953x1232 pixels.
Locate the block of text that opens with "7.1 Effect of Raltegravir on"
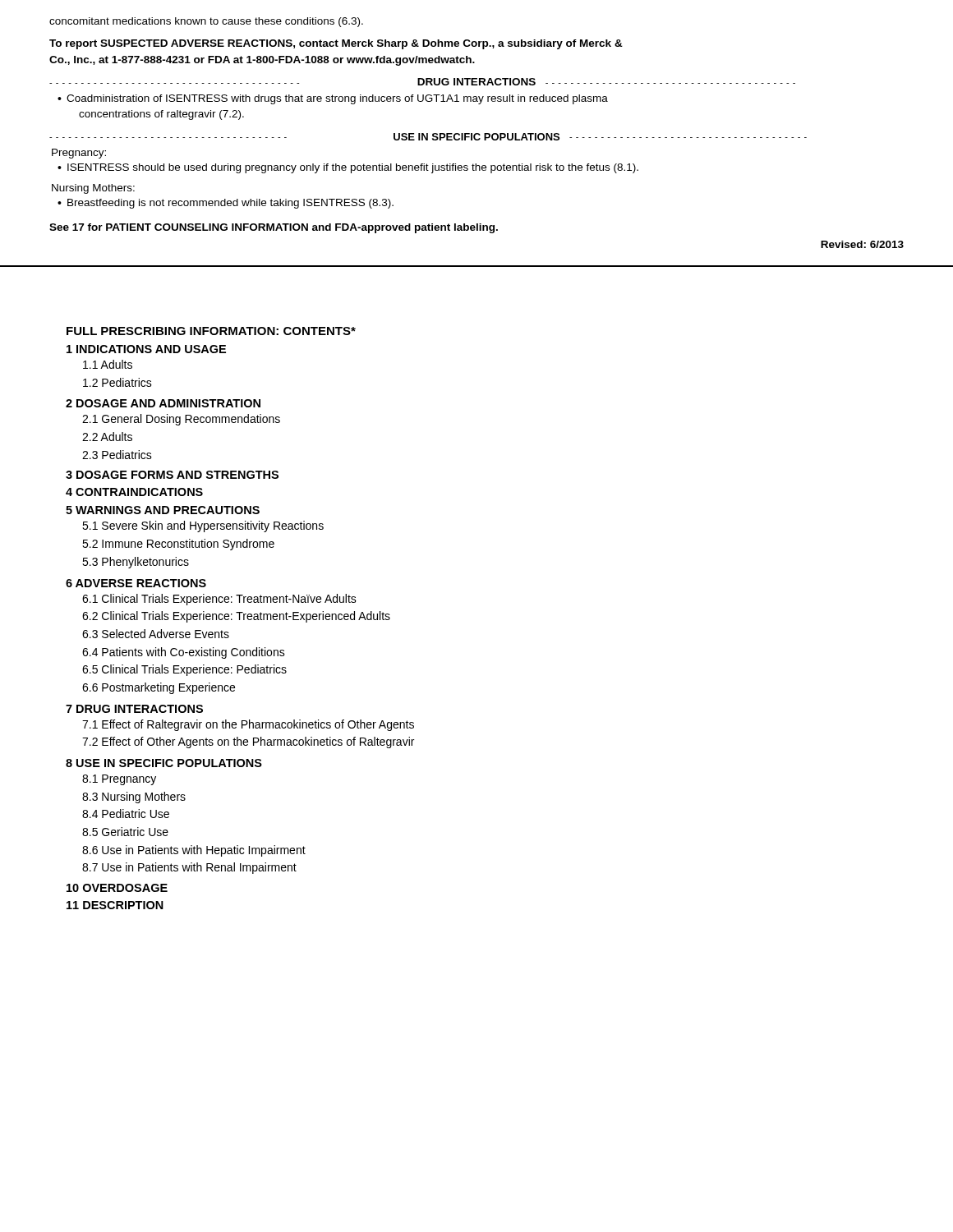[x=248, y=724]
